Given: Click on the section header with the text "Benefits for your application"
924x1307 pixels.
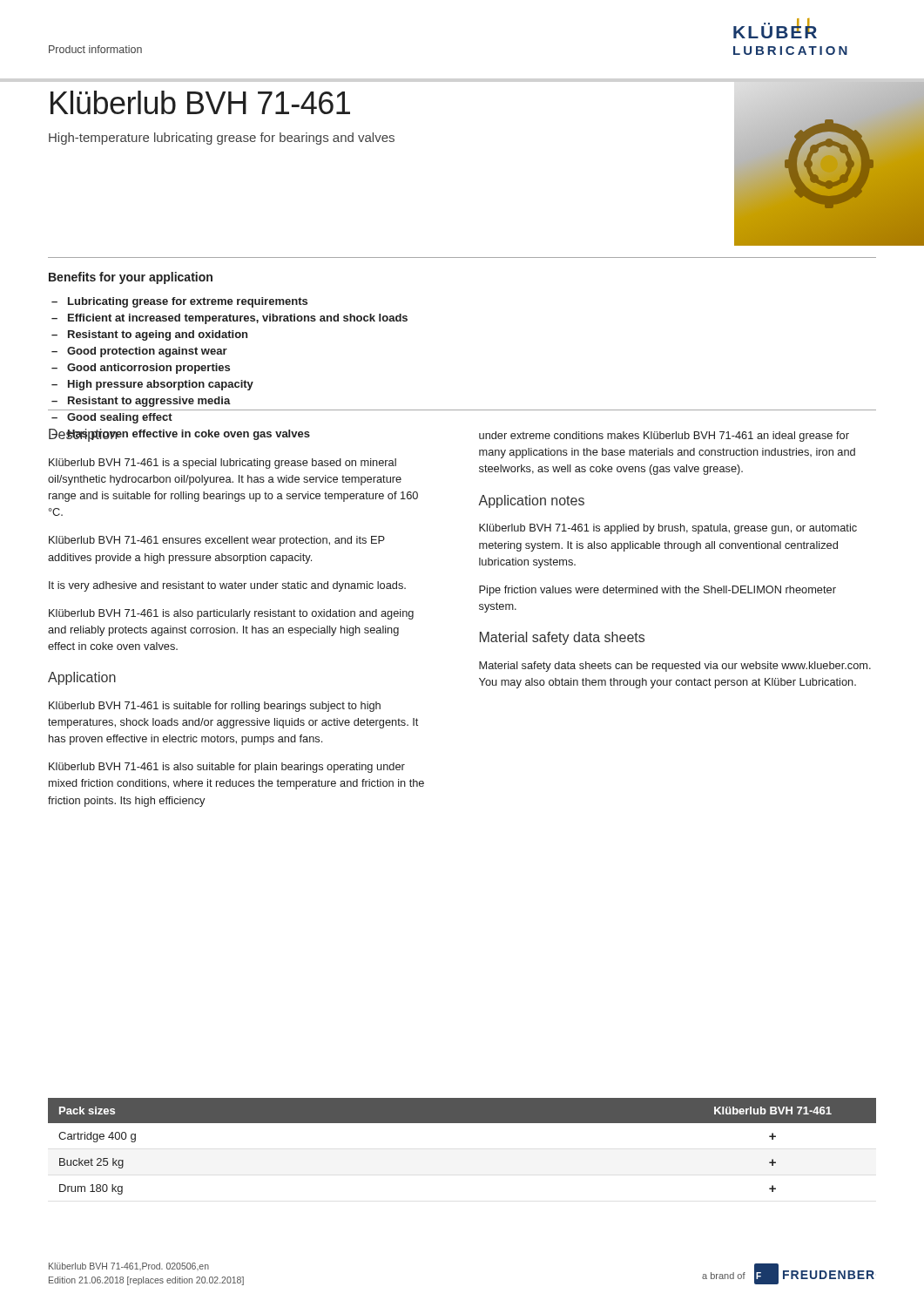Looking at the screenshot, I should 131,277.
